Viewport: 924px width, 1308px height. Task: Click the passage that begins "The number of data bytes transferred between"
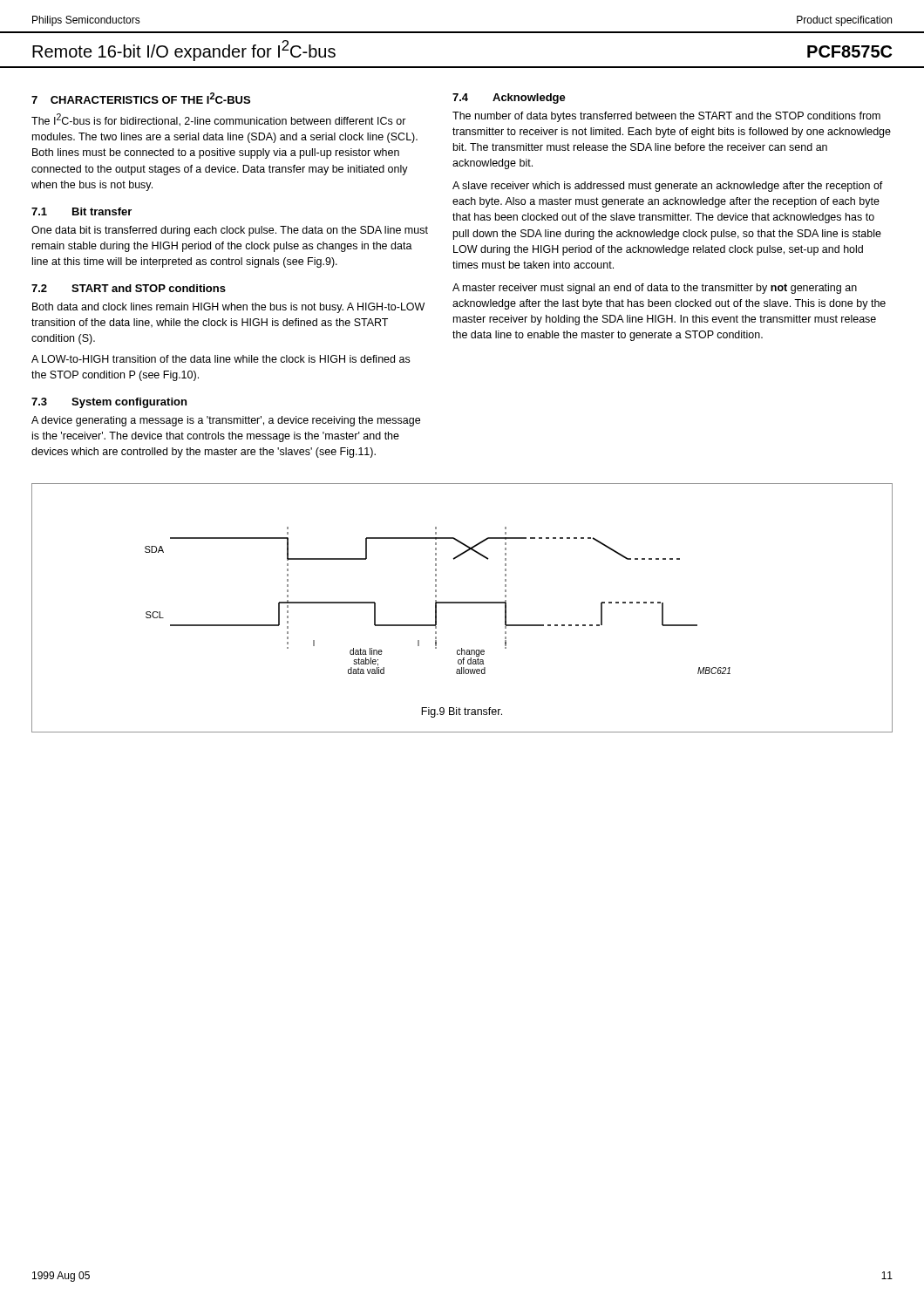point(672,139)
